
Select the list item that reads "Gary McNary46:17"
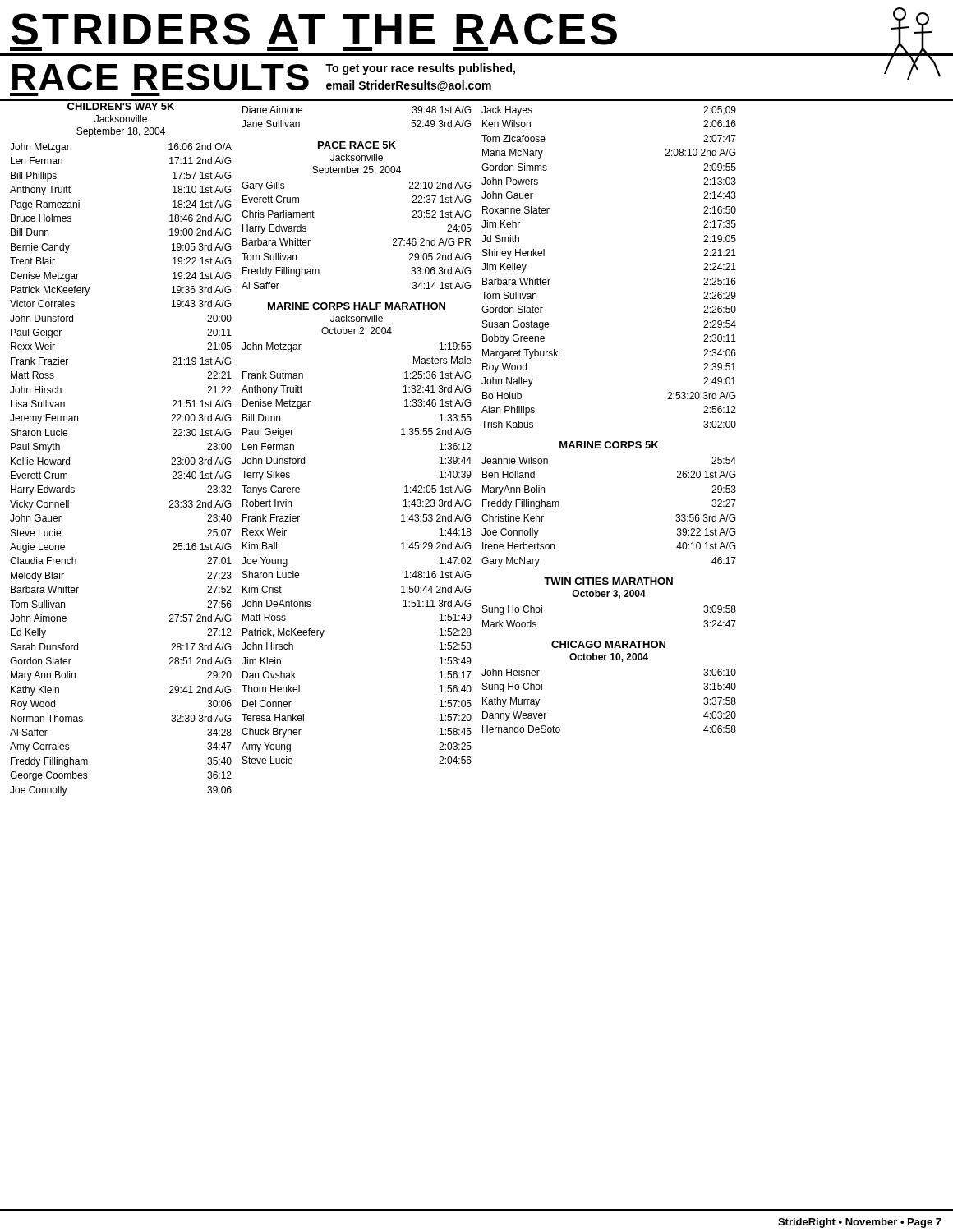click(x=512, y=561)
